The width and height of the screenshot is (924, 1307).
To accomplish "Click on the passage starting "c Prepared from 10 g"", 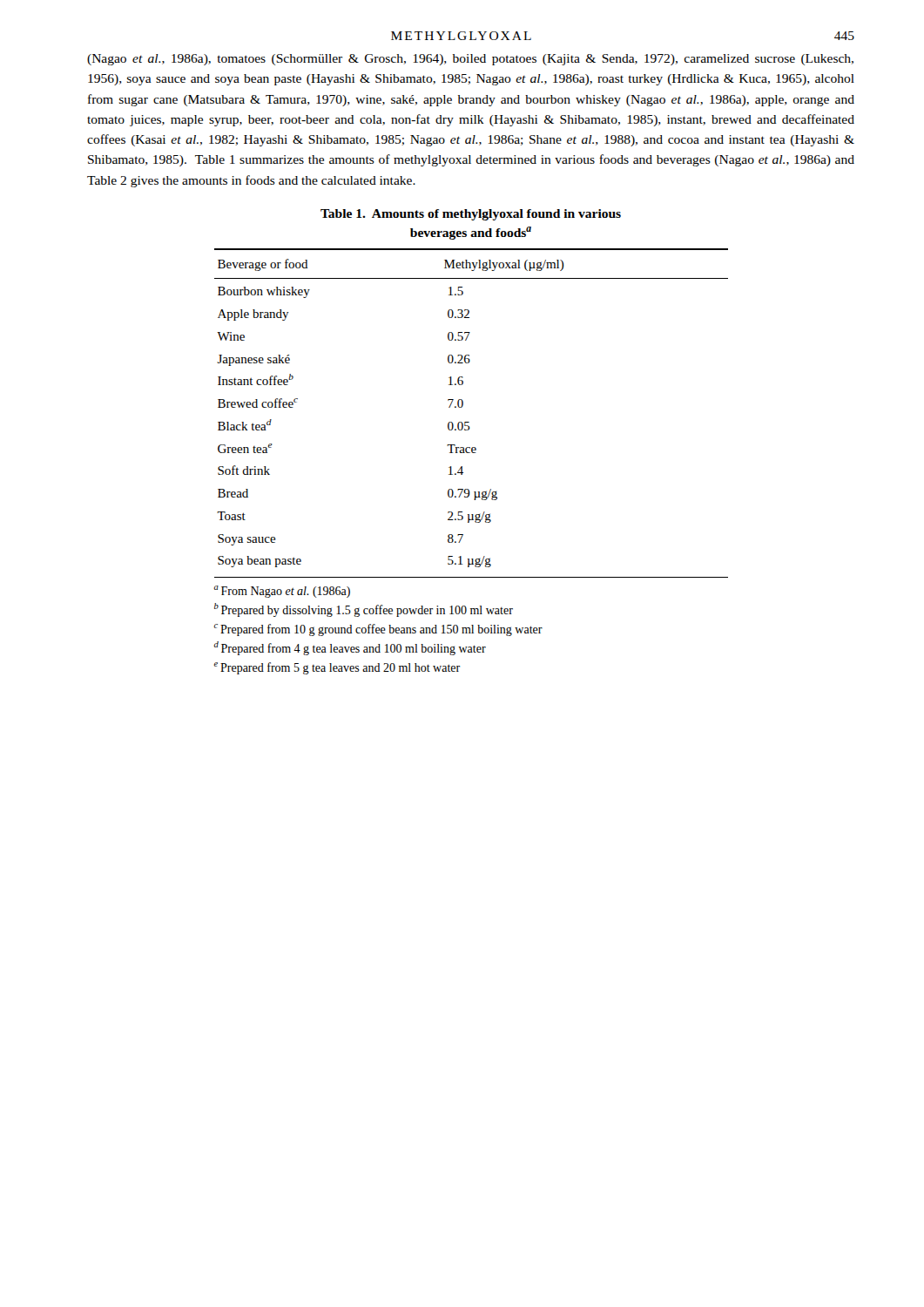I will 378,629.
